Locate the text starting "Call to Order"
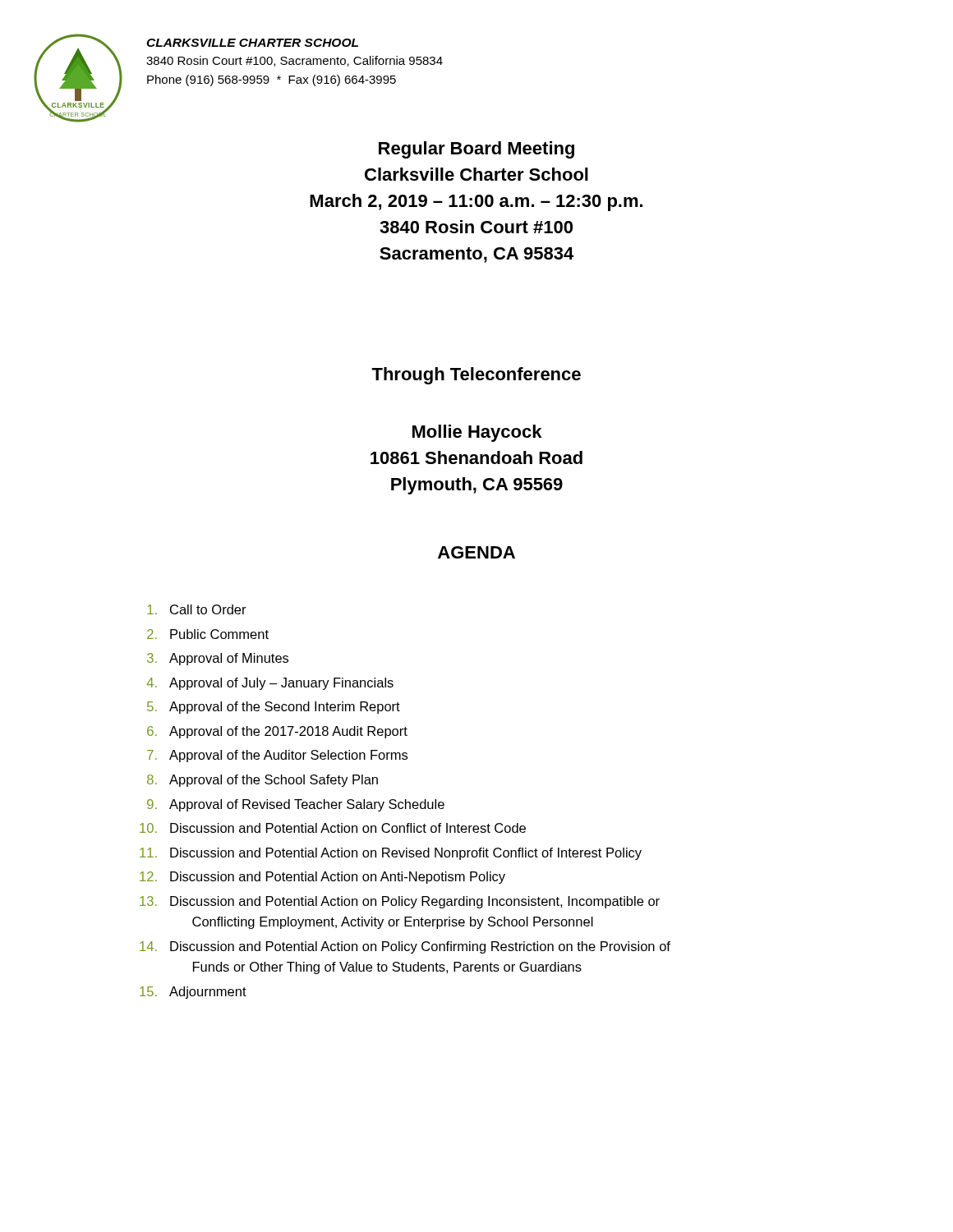Image resolution: width=953 pixels, height=1232 pixels. point(197,609)
